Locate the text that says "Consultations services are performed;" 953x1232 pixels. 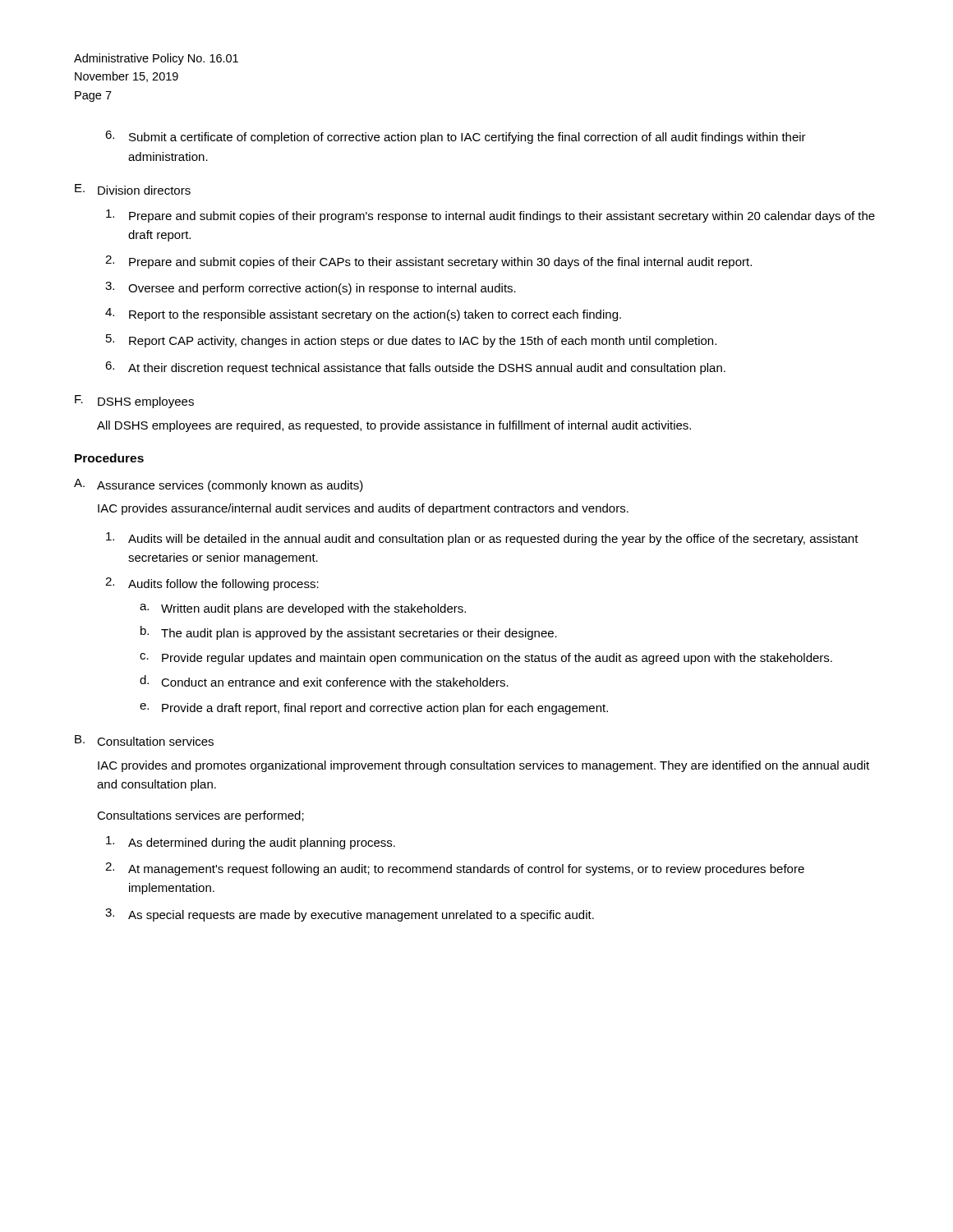click(x=201, y=815)
